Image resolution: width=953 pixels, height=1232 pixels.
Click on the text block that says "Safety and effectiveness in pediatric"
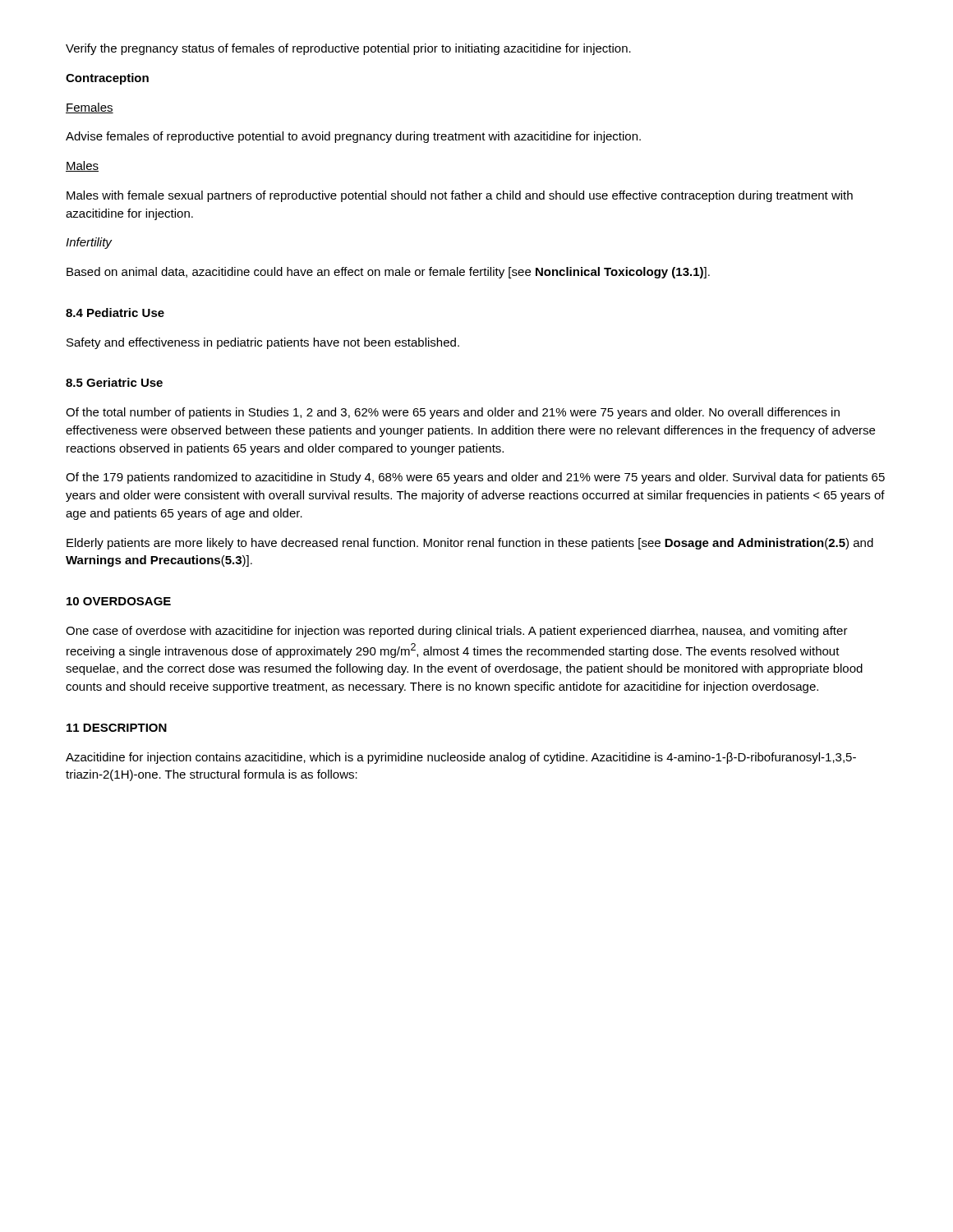coord(263,343)
